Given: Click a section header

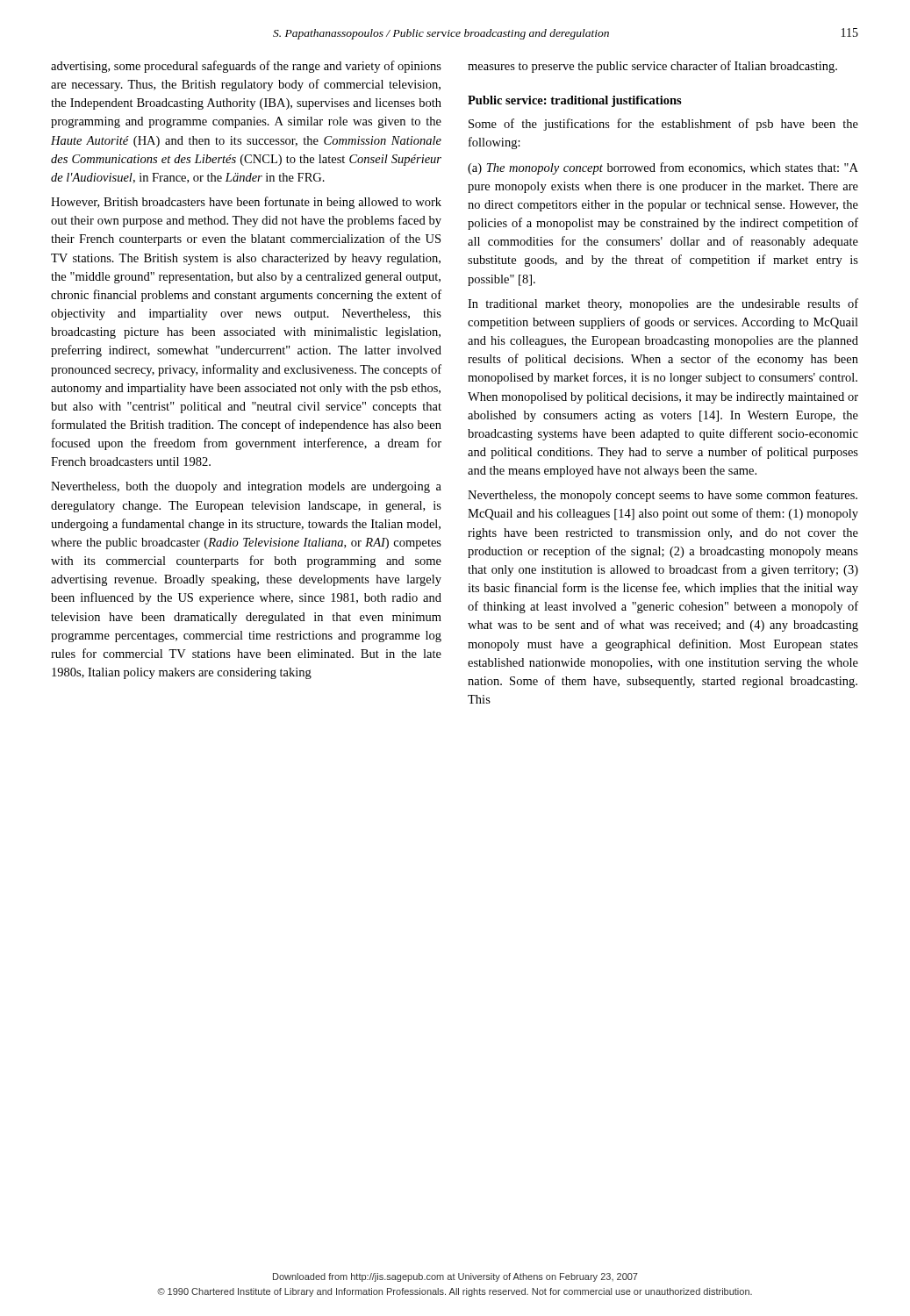Looking at the screenshot, I should pos(575,100).
